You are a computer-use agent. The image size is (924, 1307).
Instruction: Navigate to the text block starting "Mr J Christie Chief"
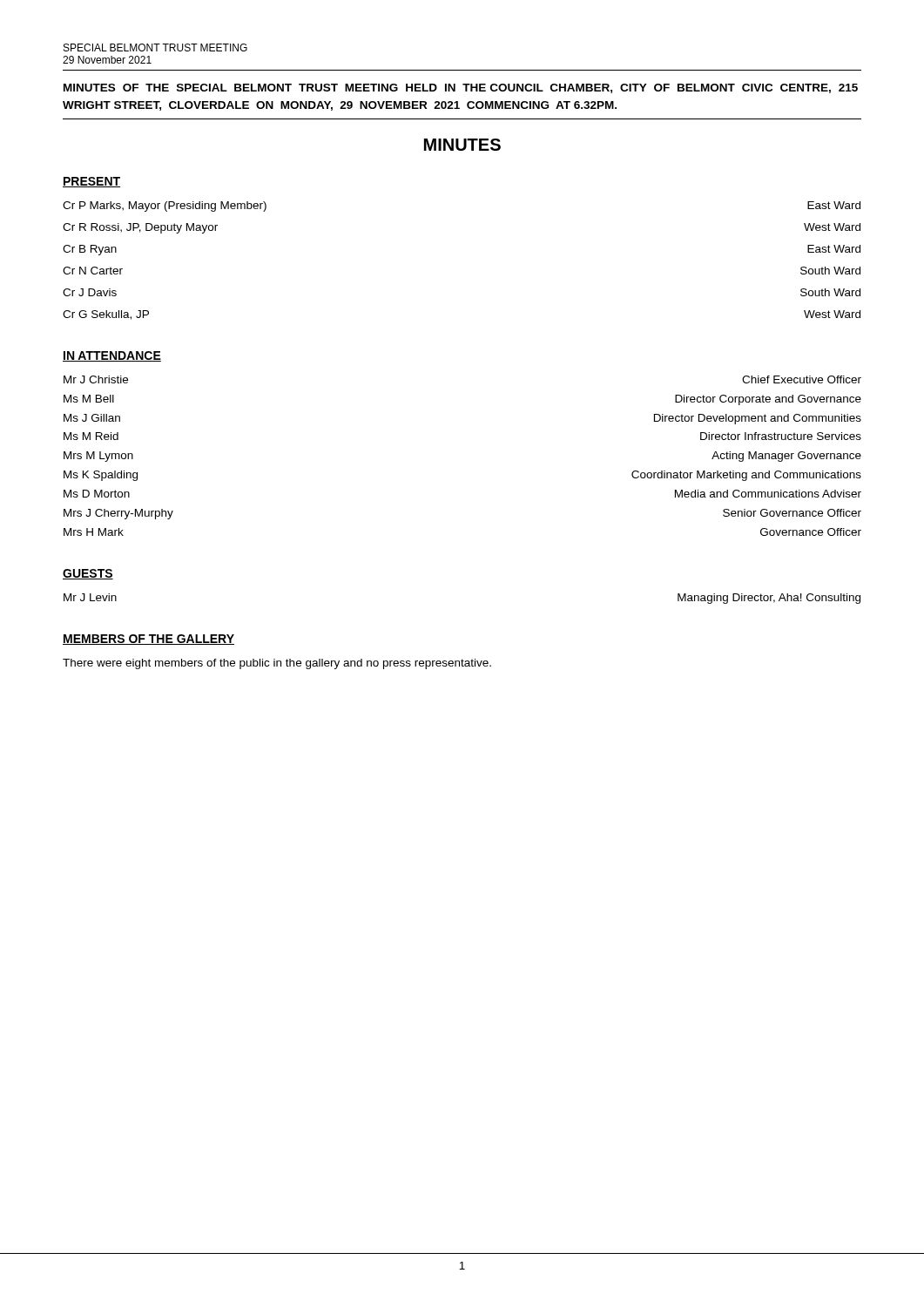point(91,378)
